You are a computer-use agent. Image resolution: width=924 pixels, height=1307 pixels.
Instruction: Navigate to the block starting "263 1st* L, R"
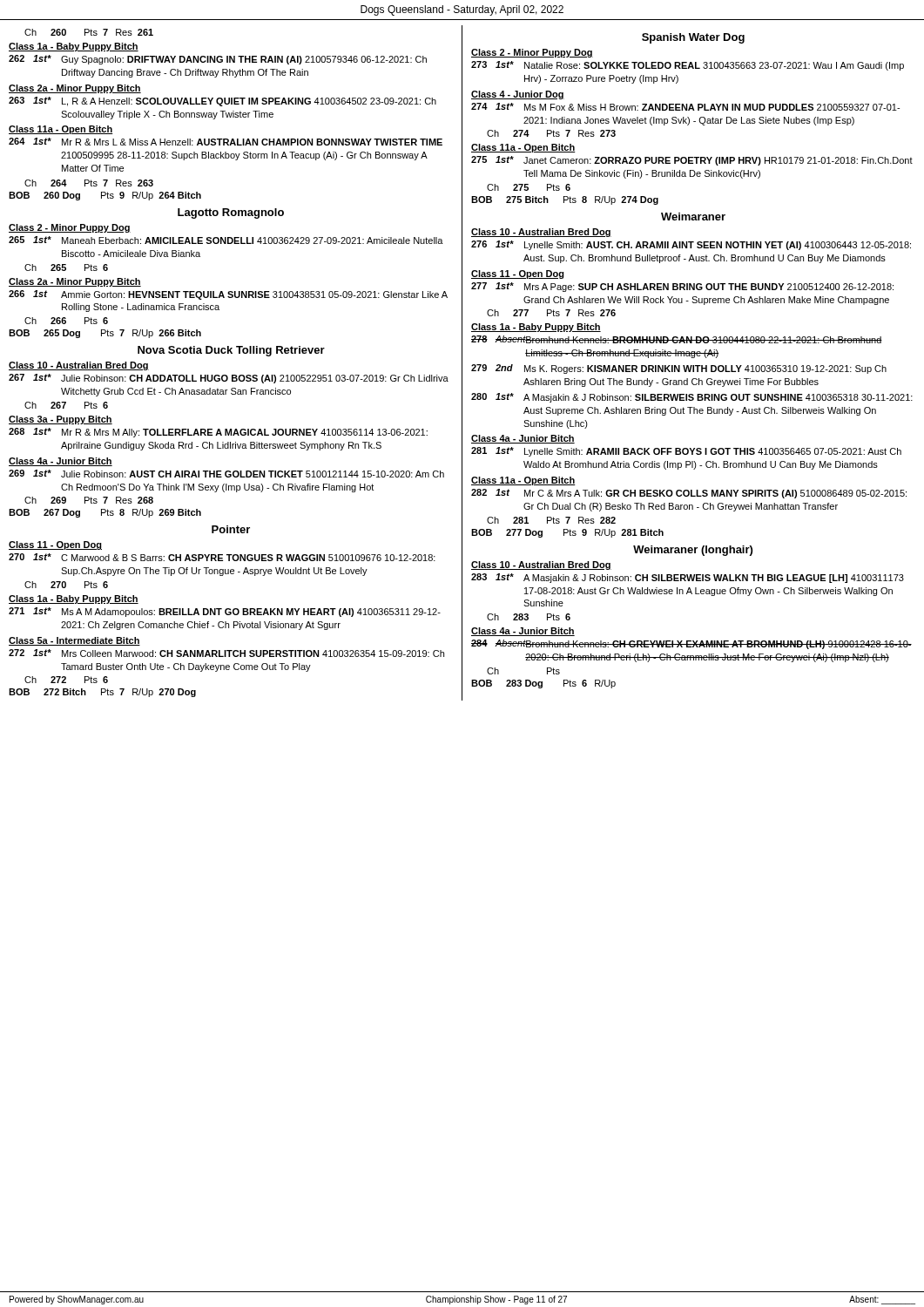tap(231, 108)
